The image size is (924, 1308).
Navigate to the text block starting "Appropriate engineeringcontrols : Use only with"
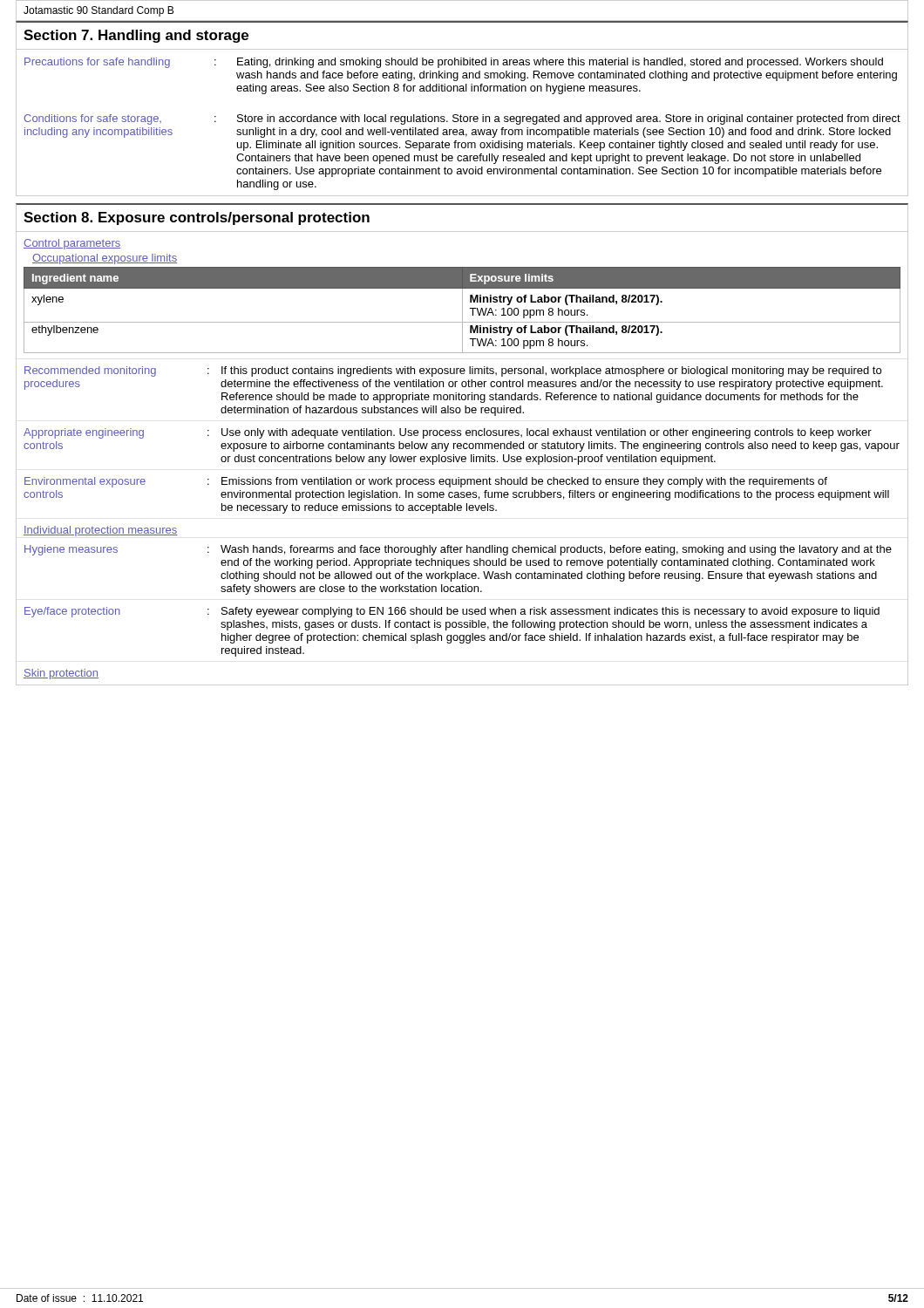point(462,445)
